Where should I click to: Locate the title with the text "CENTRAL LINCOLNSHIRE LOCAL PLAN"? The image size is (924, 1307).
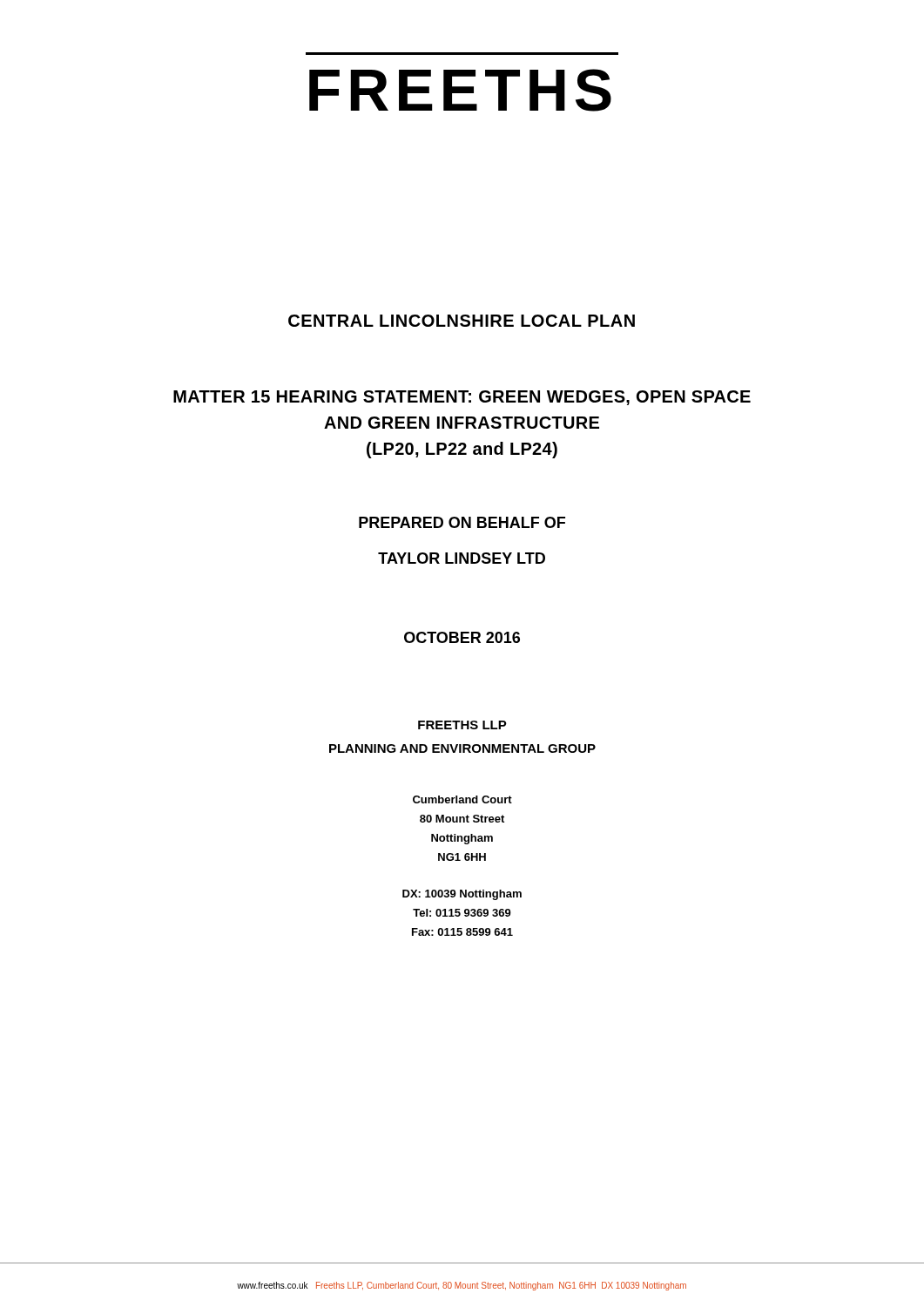[x=462, y=320]
